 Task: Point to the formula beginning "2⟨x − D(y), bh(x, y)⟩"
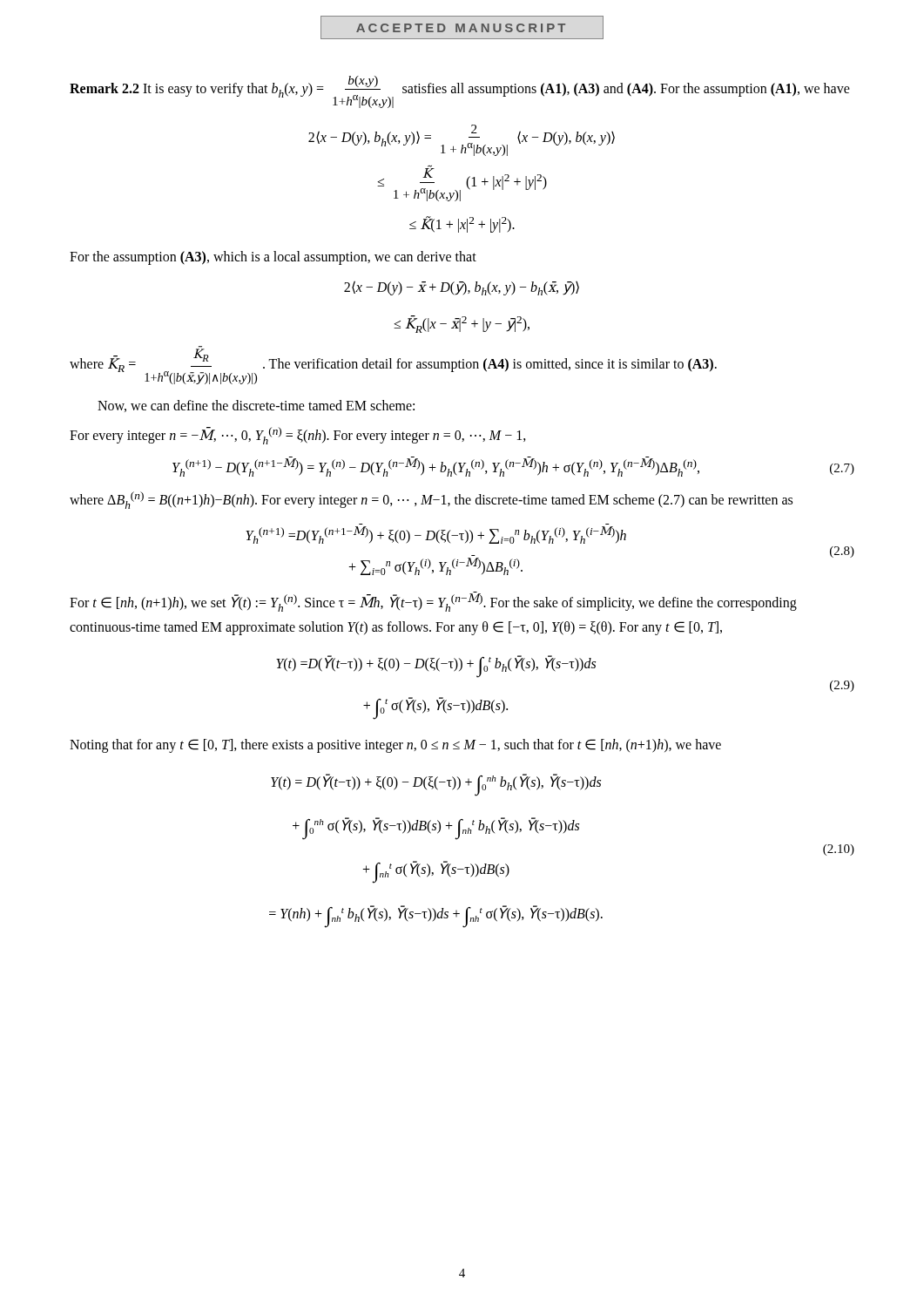click(x=462, y=179)
